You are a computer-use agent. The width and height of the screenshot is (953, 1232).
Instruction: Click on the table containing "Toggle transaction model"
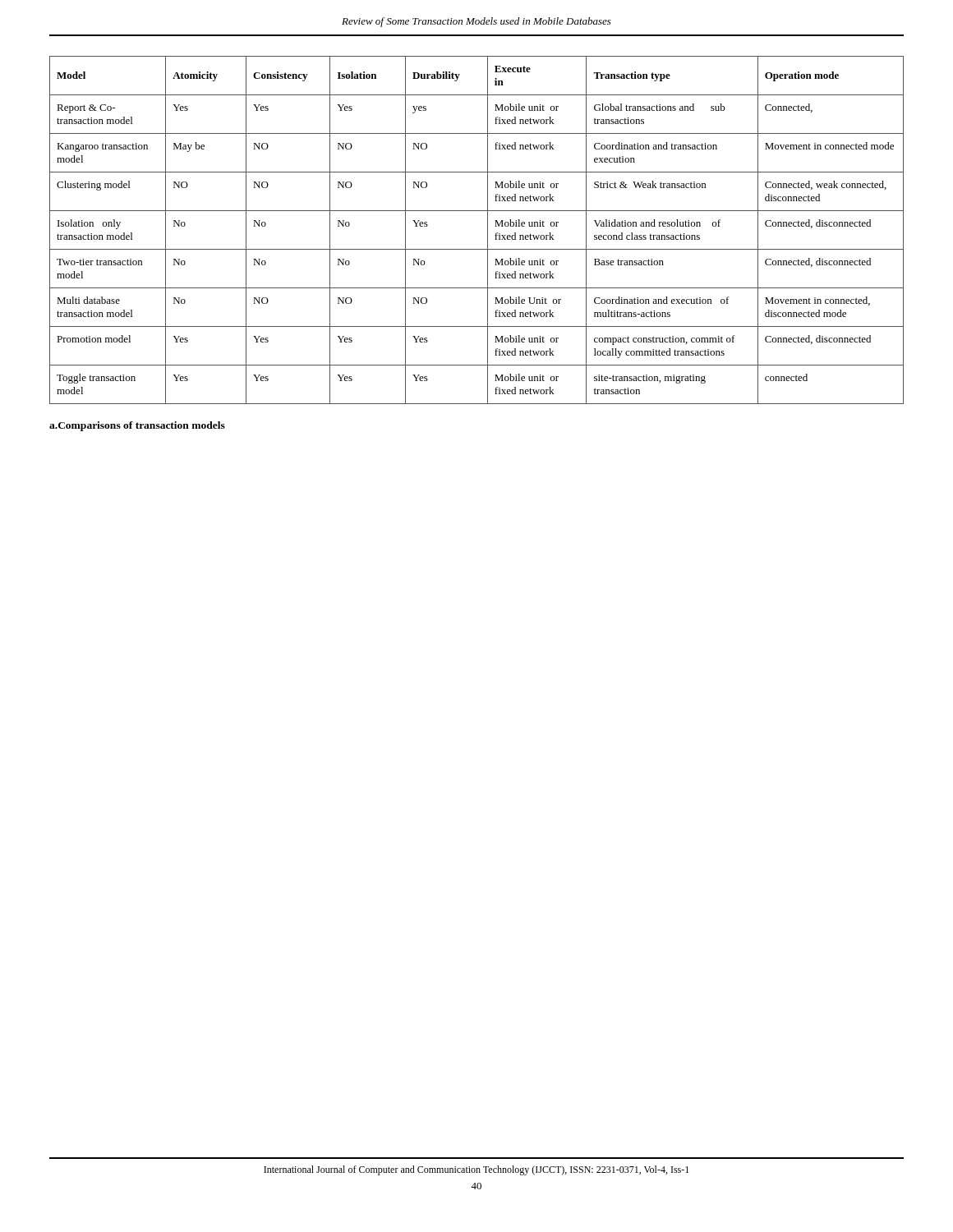[x=476, y=230]
